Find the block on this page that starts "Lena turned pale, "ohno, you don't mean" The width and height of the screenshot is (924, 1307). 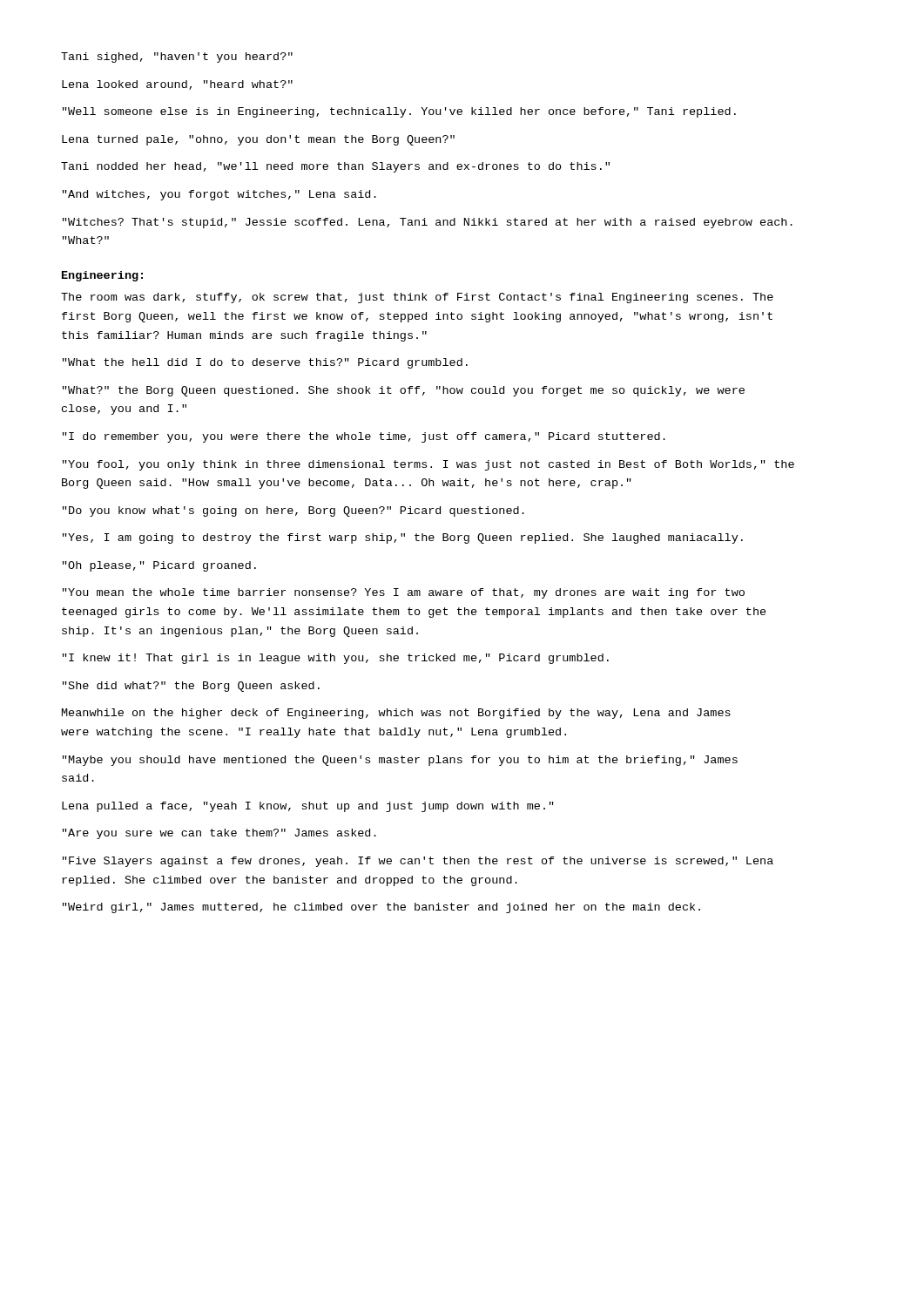tap(259, 140)
